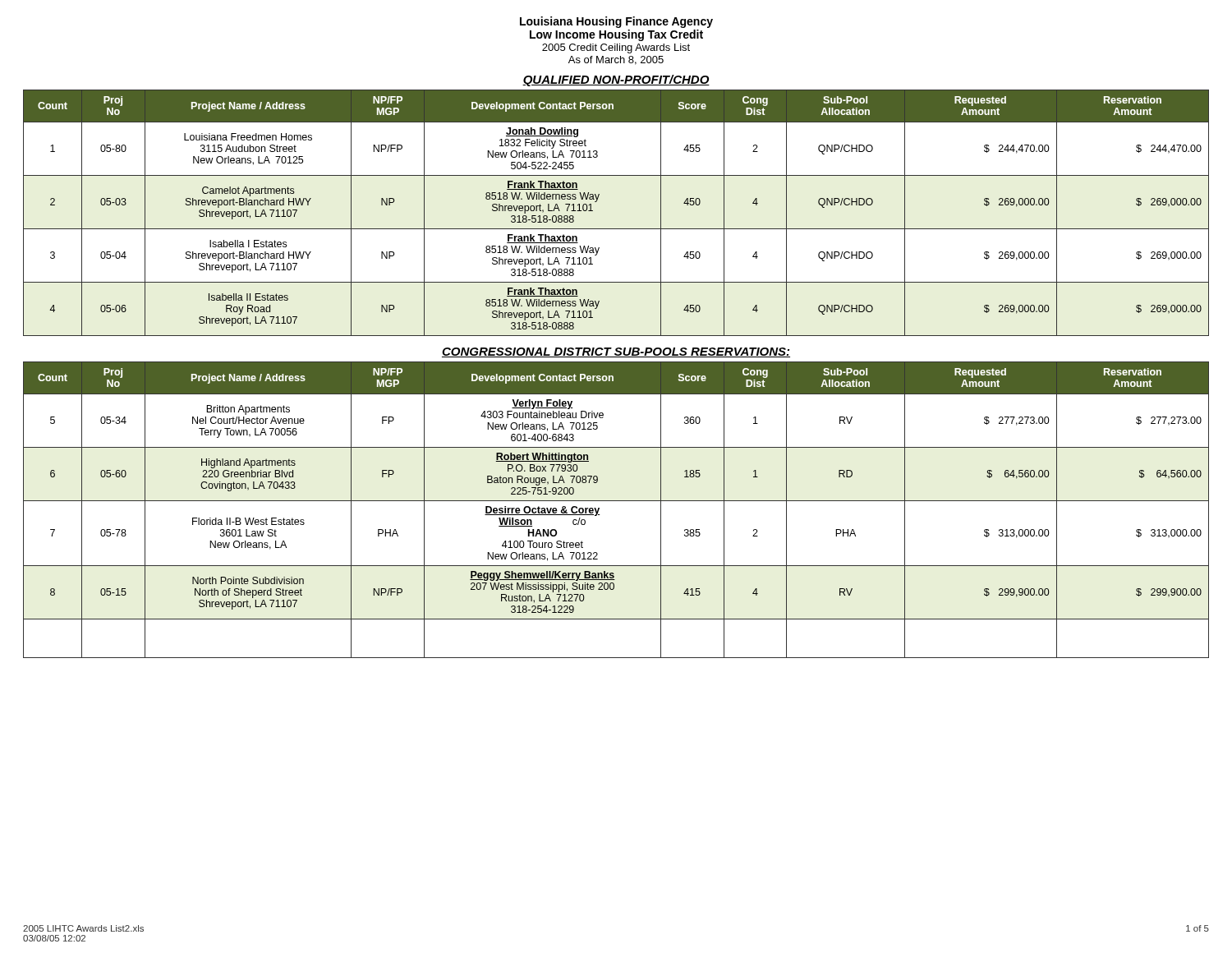Locate the table with the text "Verlyn Foley 4303"
This screenshot has width=1232, height=953.
click(x=616, y=510)
